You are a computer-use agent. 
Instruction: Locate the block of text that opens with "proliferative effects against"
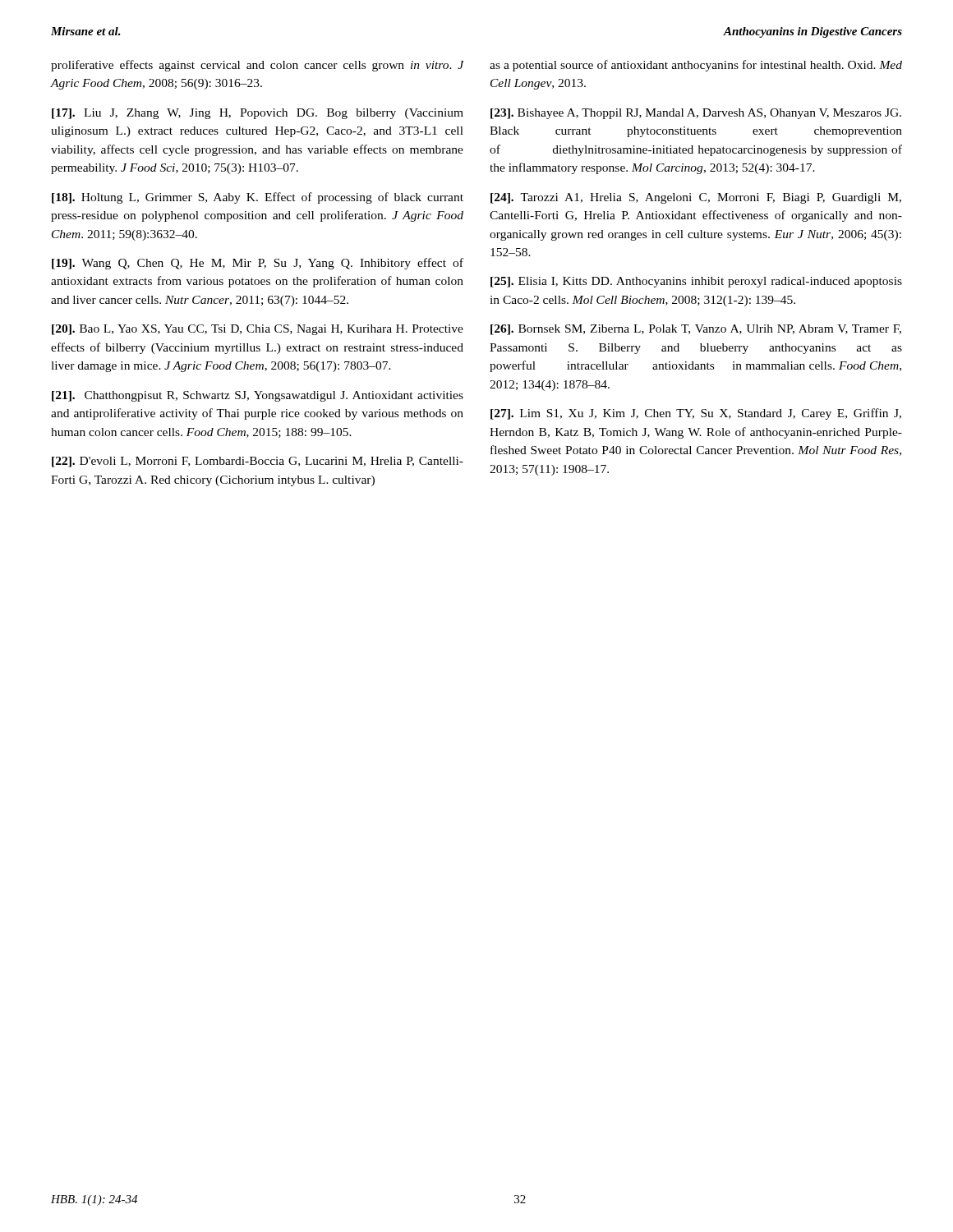point(257,74)
